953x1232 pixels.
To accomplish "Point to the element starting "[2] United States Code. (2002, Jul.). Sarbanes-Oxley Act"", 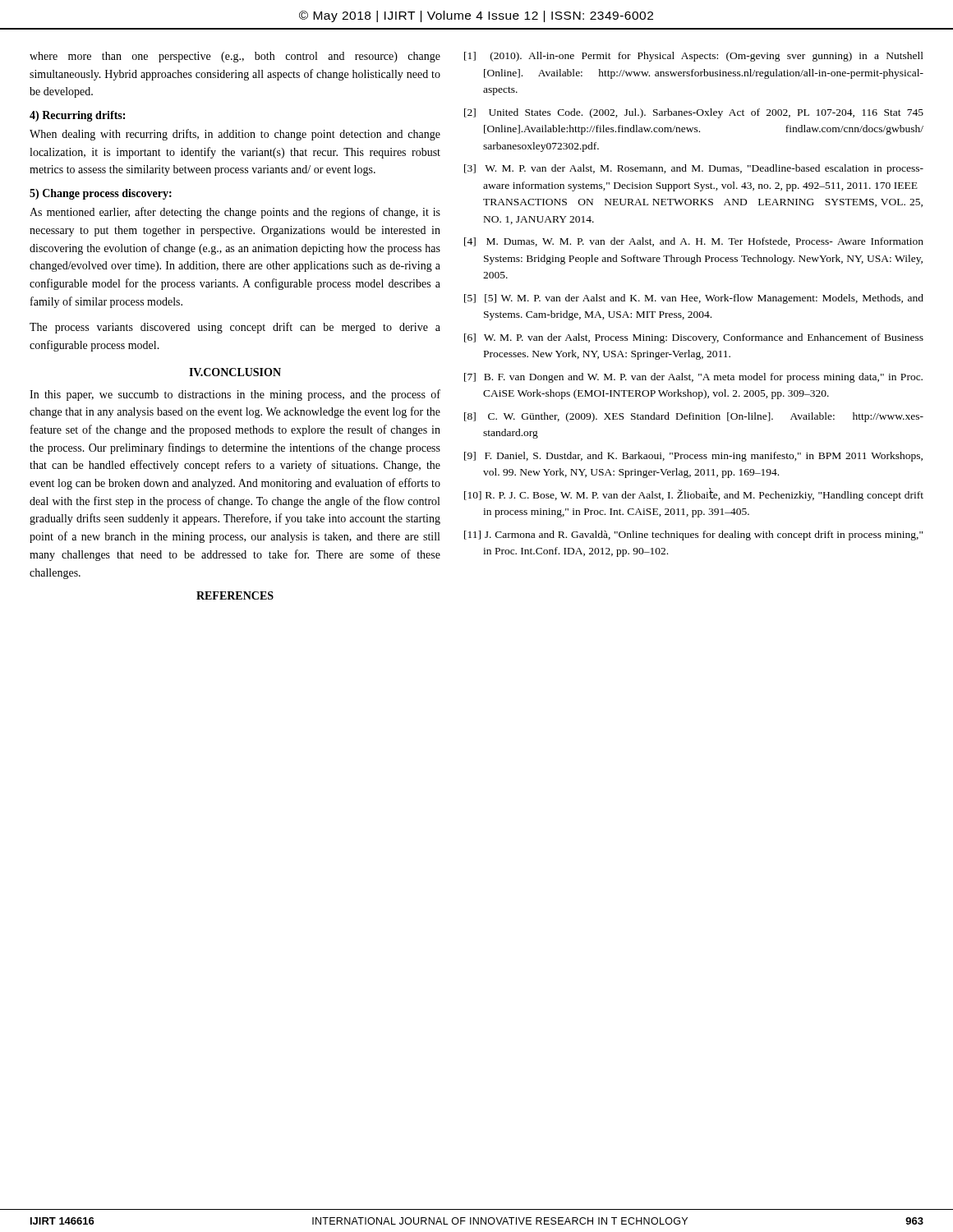I will click(x=693, y=129).
